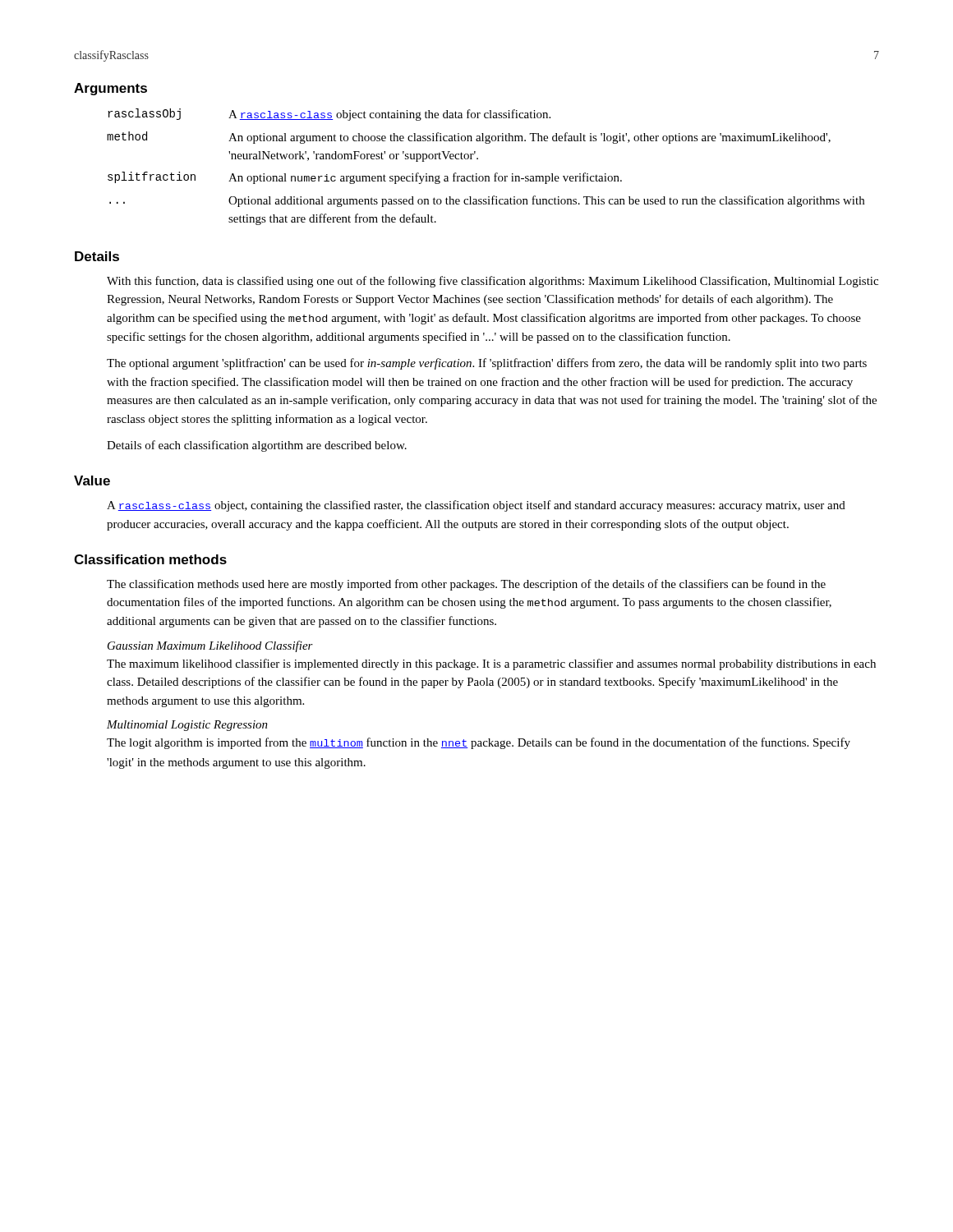Locate the text block with the text "Details of each classification algortithm are described"
Screen dimensions: 1232x953
pos(257,446)
